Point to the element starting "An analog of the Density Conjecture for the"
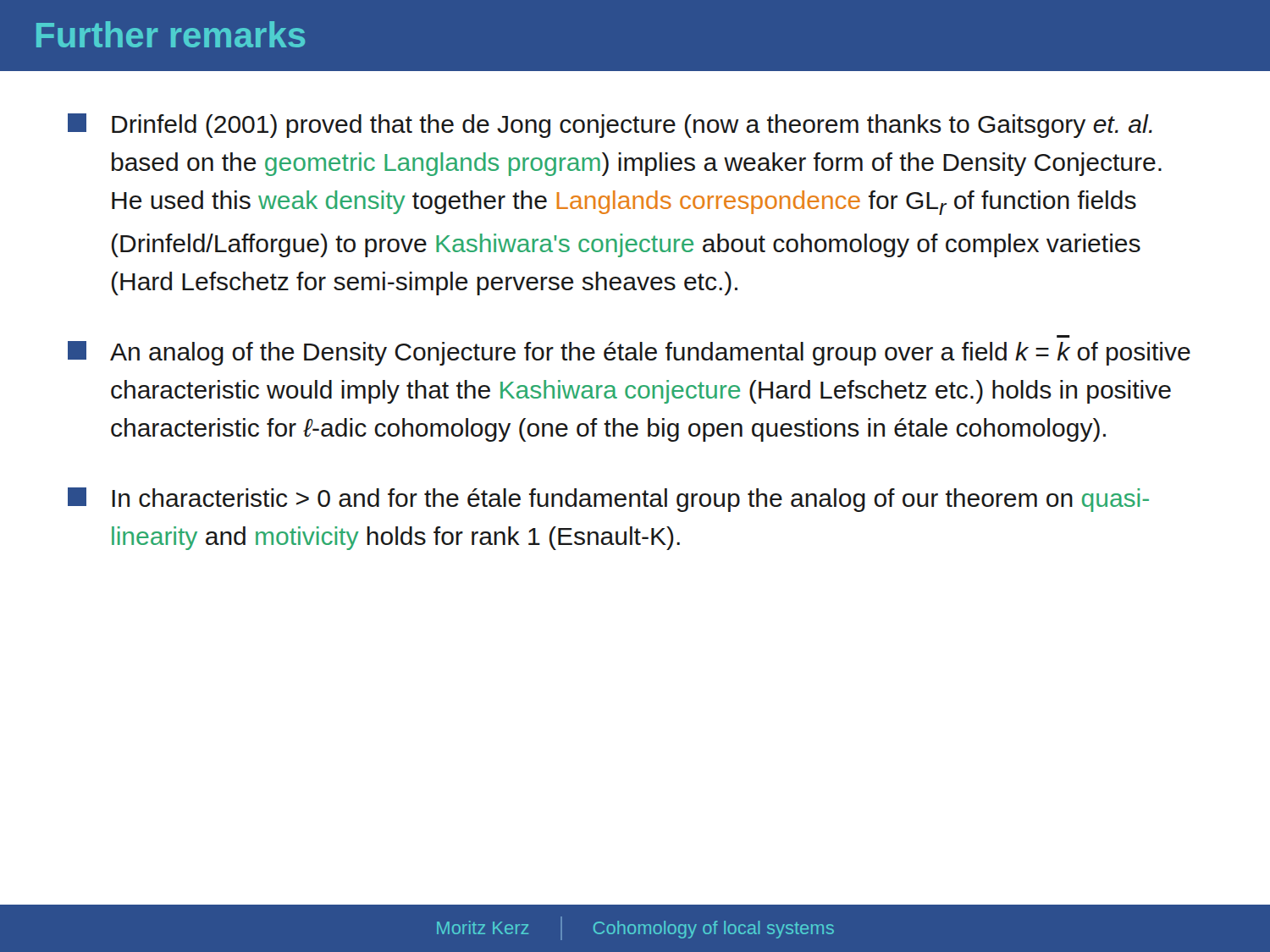This screenshot has height=952, width=1270. coord(635,389)
